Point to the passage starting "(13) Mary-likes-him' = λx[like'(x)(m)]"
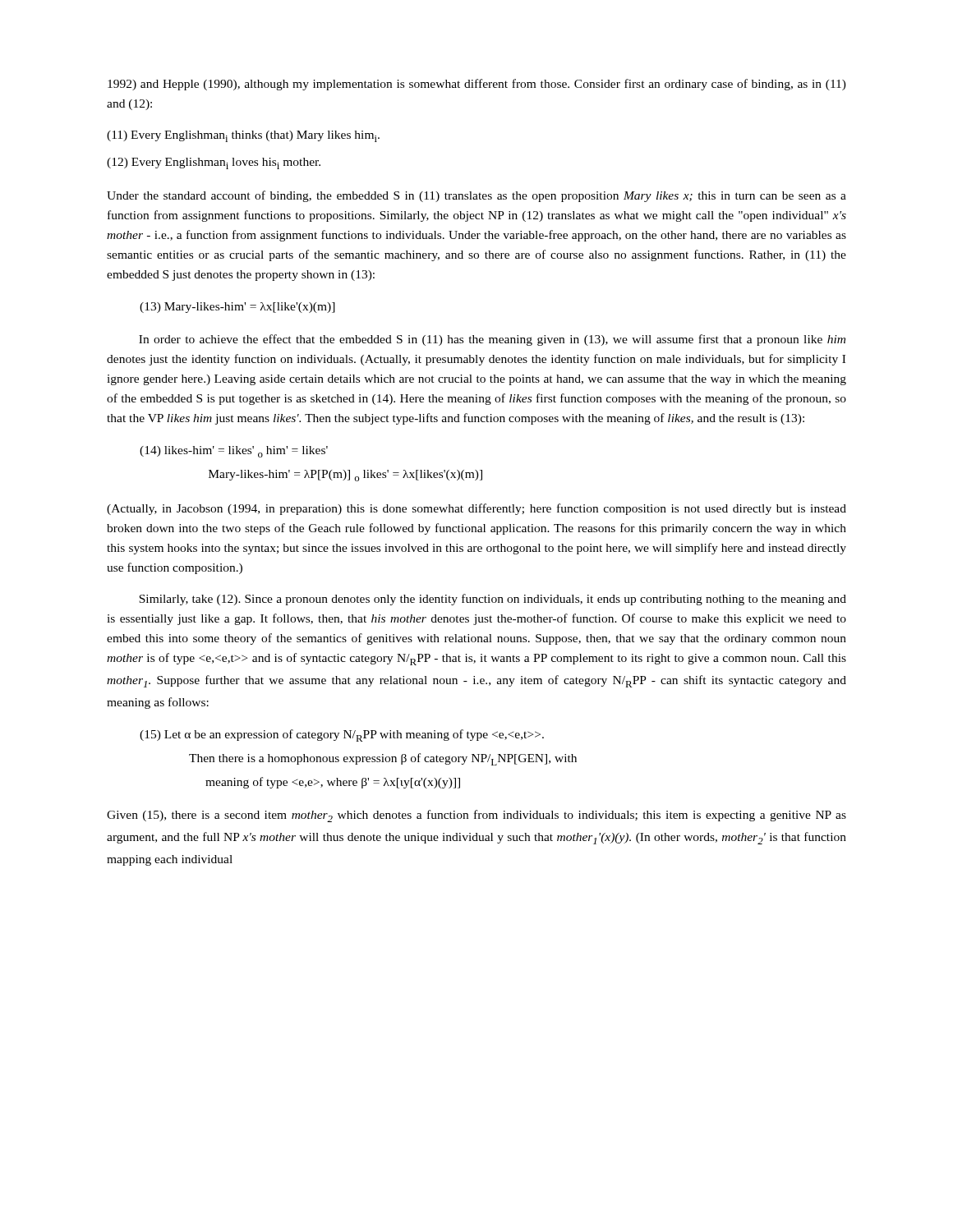 click(237, 308)
